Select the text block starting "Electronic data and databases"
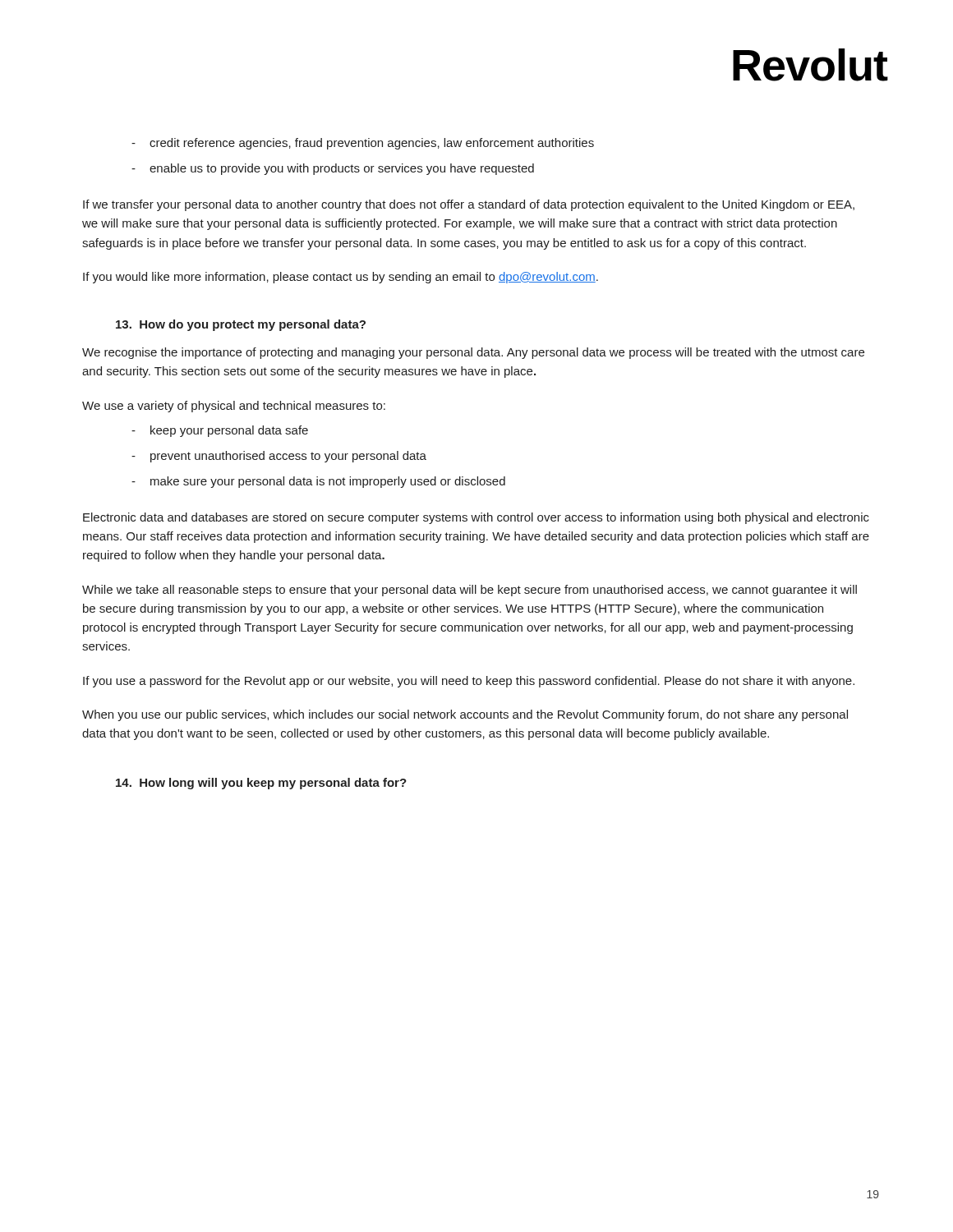The width and height of the screenshot is (953, 1232). click(x=476, y=536)
